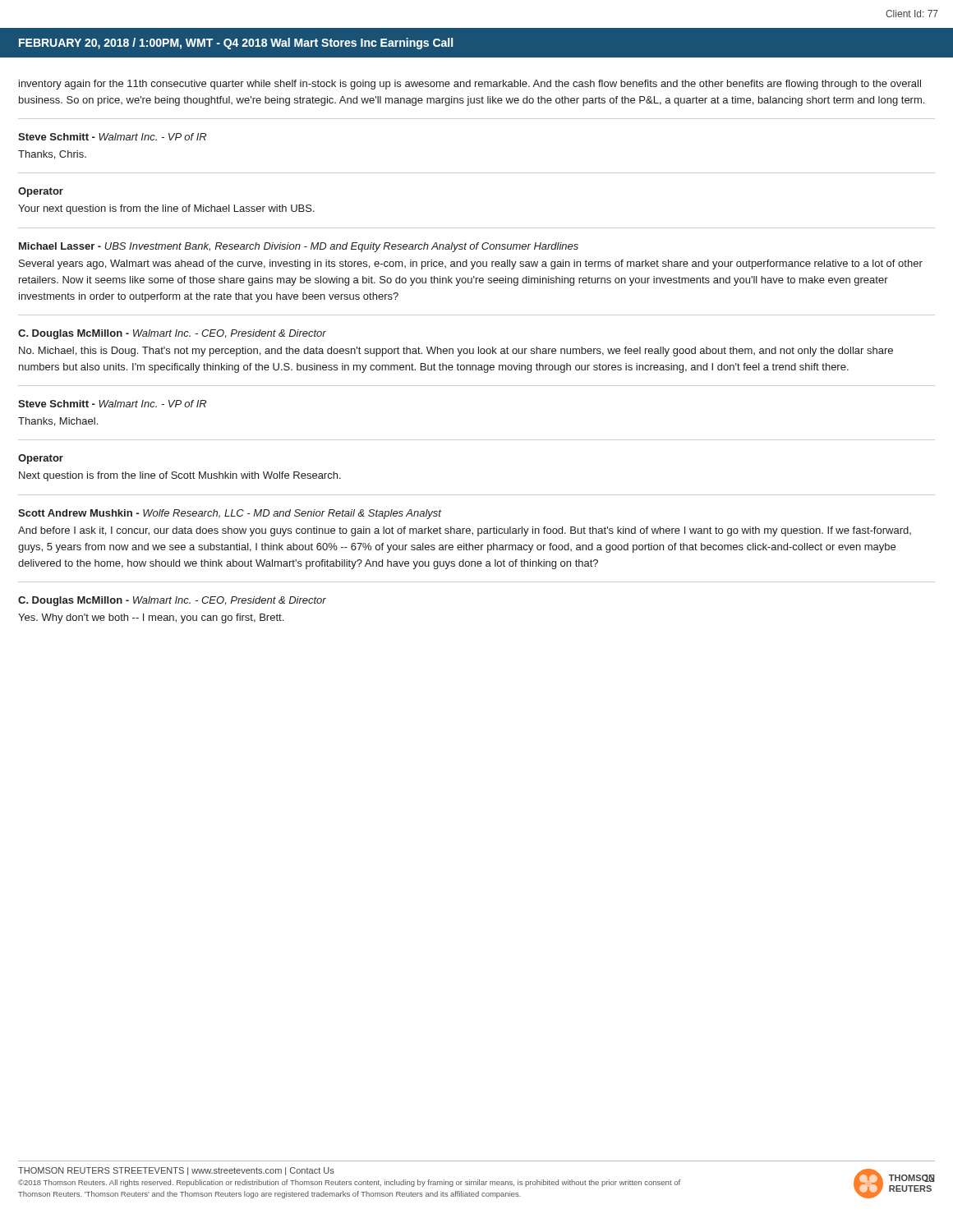This screenshot has width=953, height=1232.
Task: Locate the text block starting "Michael Lasser -"
Action: pyautogui.click(x=476, y=272)
